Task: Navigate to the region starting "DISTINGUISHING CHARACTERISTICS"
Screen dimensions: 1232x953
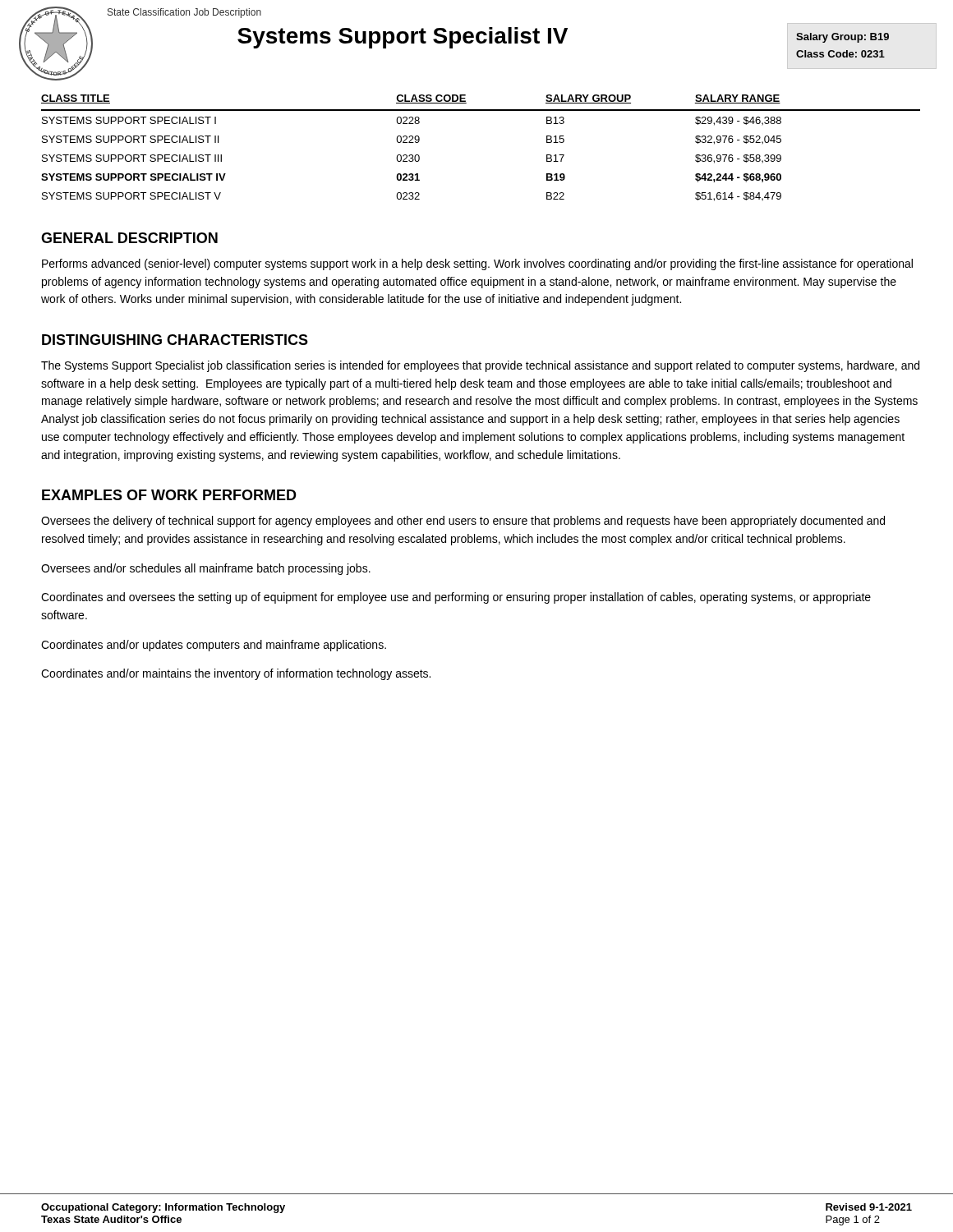Action: click(x=175, y=340)
